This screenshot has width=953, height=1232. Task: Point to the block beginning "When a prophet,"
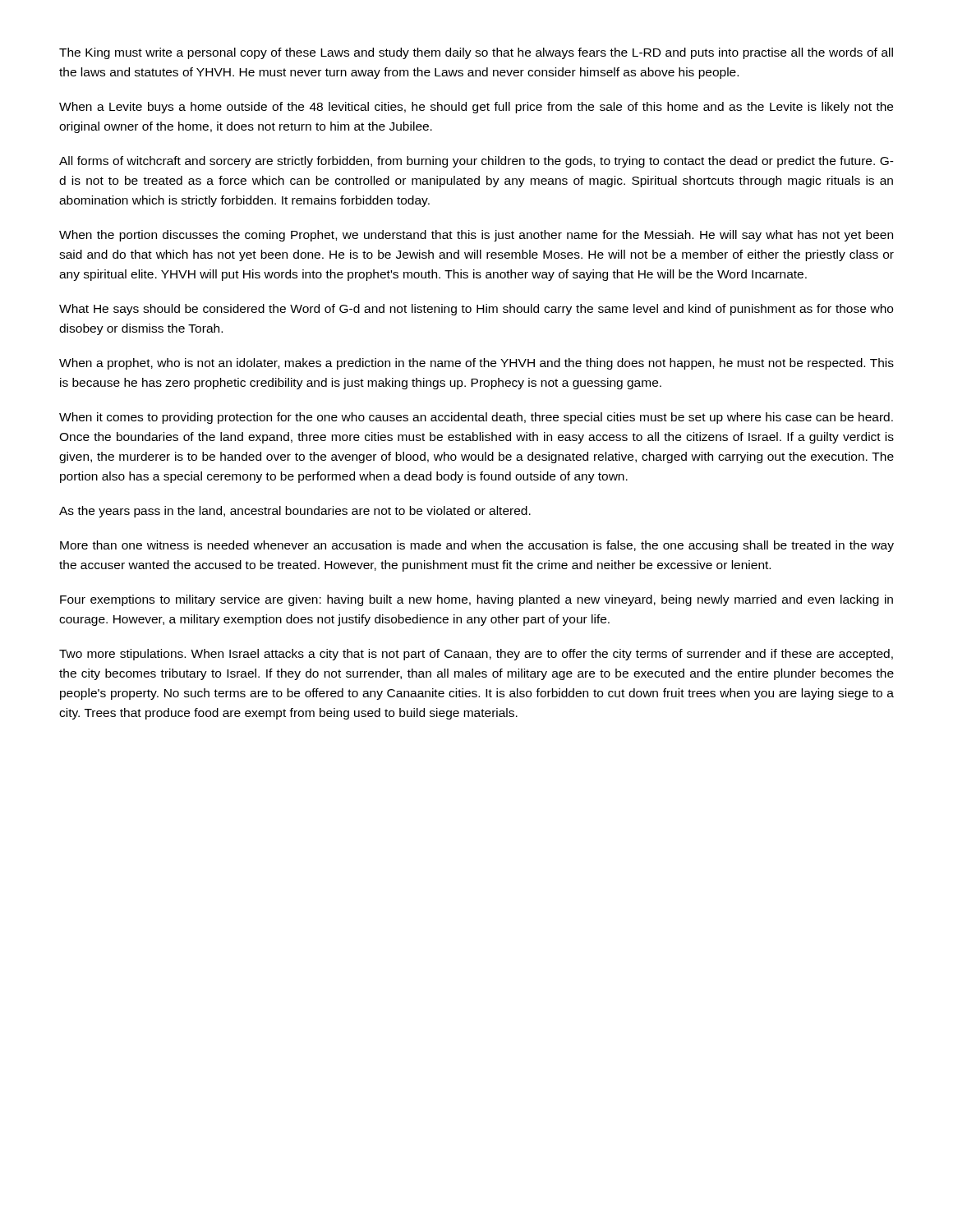tap(476, 373)
